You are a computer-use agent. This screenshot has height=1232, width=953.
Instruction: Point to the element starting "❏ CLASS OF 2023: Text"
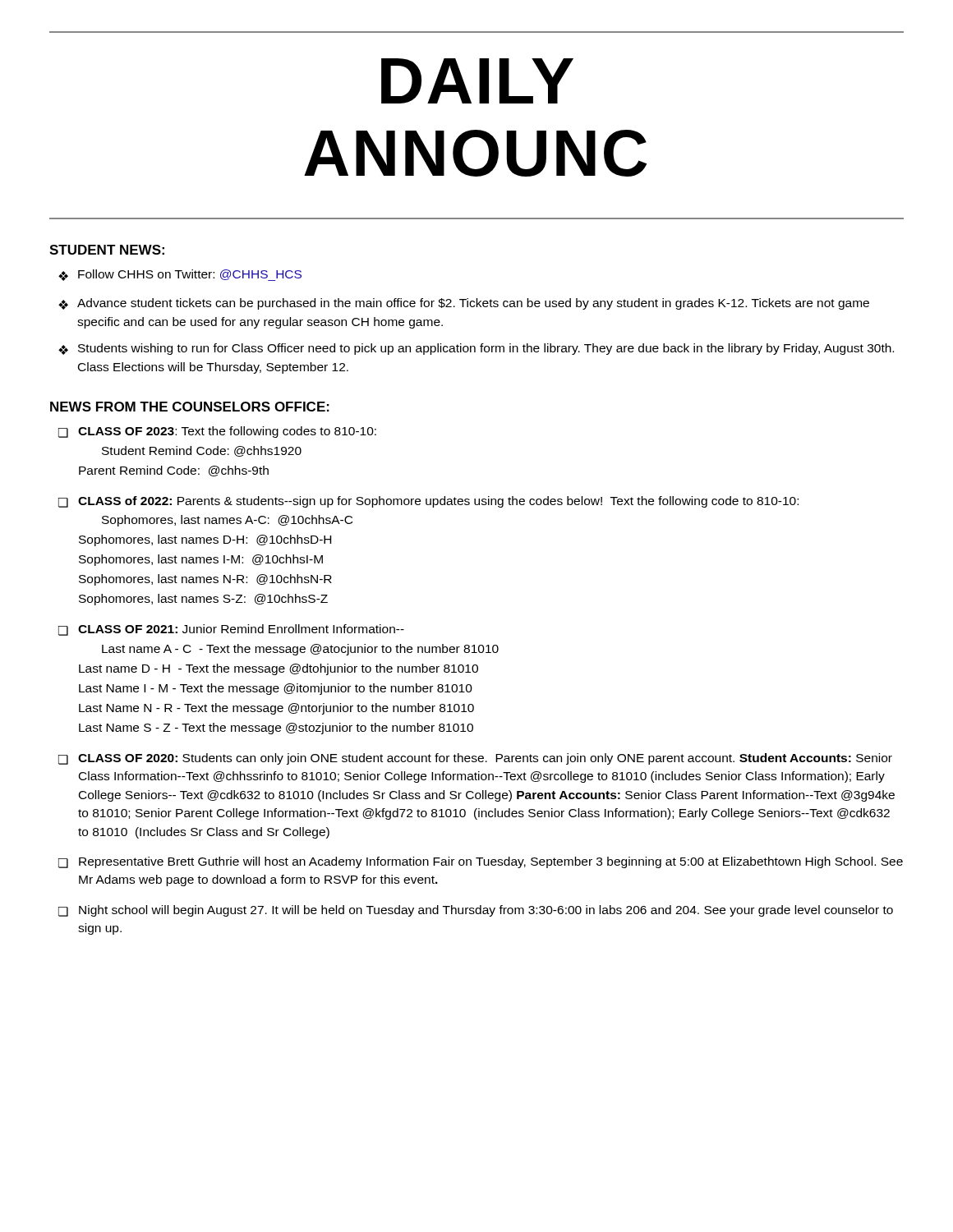point(217,451)
